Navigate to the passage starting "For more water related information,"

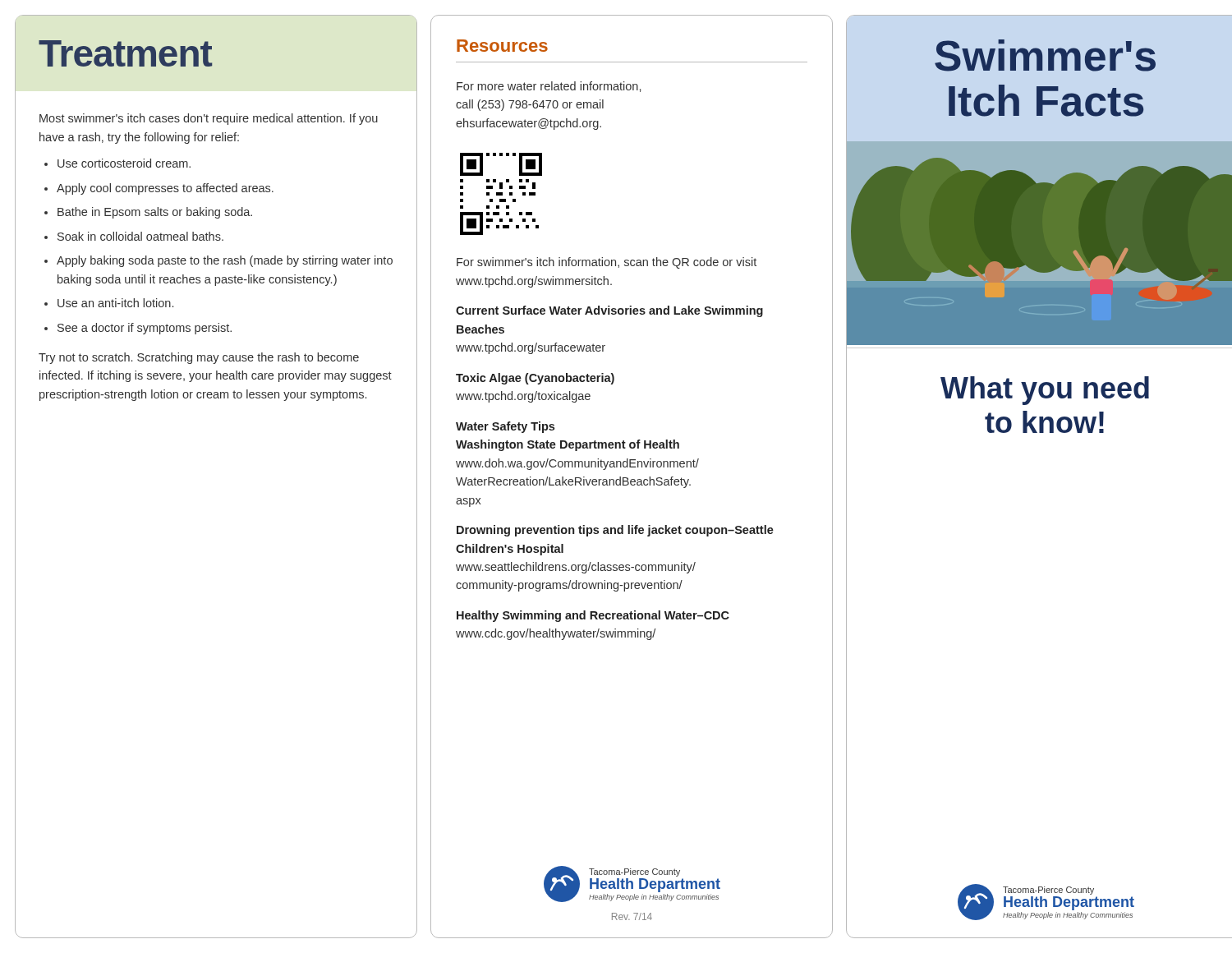(549, 105)
